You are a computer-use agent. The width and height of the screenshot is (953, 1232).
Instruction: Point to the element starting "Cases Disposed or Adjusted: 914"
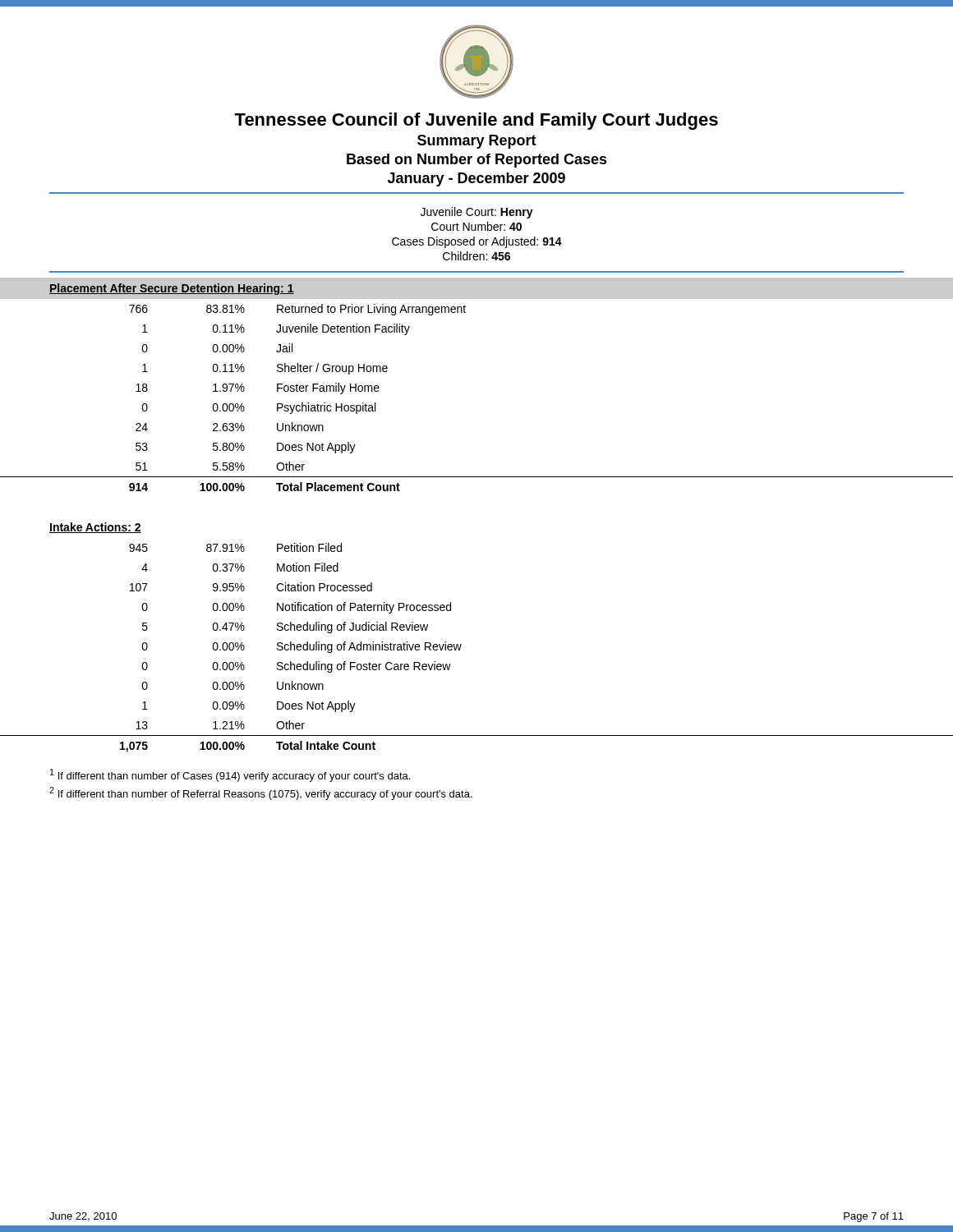pyautogui.click(x=476, y=241)
